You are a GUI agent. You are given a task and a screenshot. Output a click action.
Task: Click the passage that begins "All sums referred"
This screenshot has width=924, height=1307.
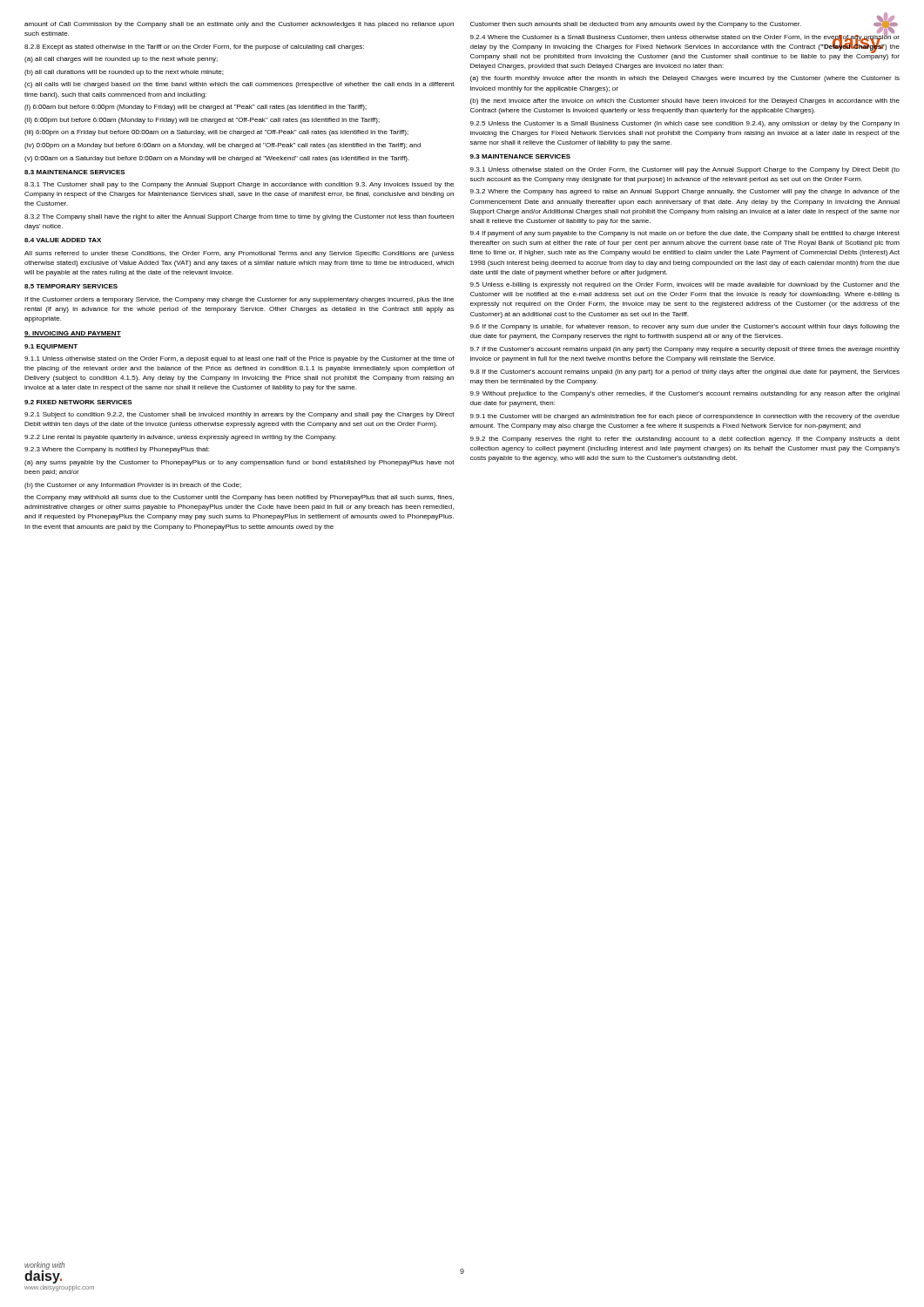point(239,263)
